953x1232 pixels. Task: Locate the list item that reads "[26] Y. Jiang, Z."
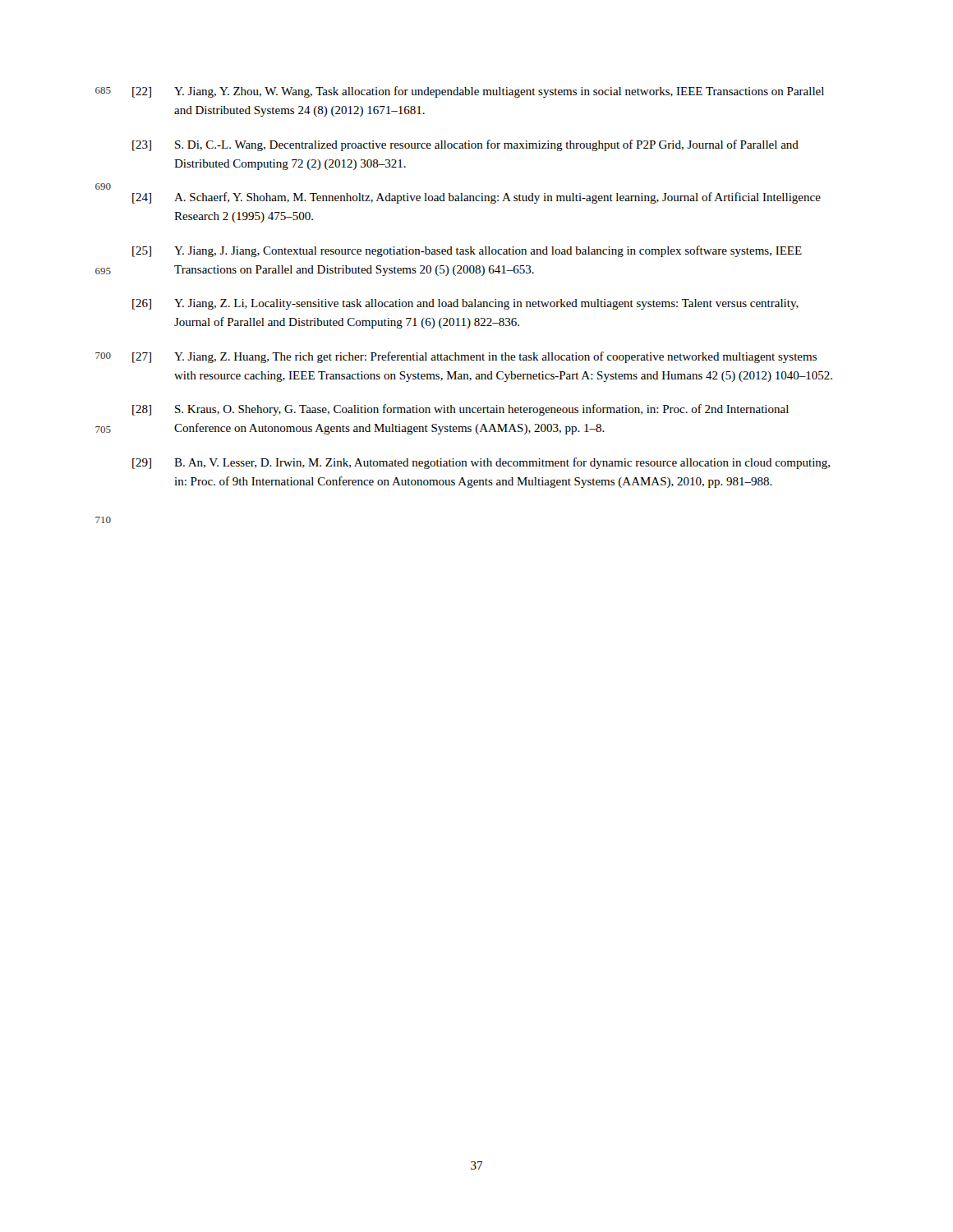[485, 313]
